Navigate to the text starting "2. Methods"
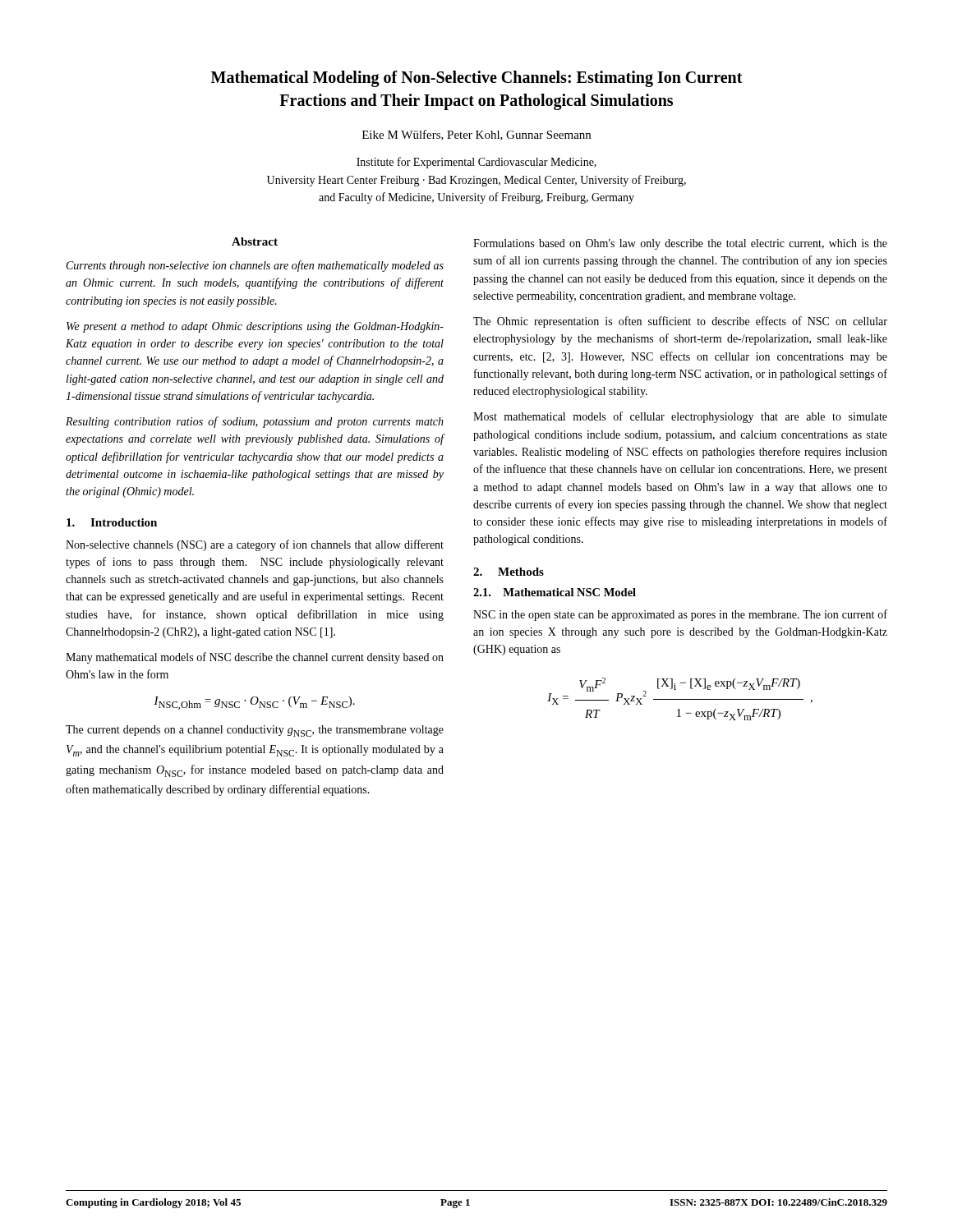 (x=509, y=571)
